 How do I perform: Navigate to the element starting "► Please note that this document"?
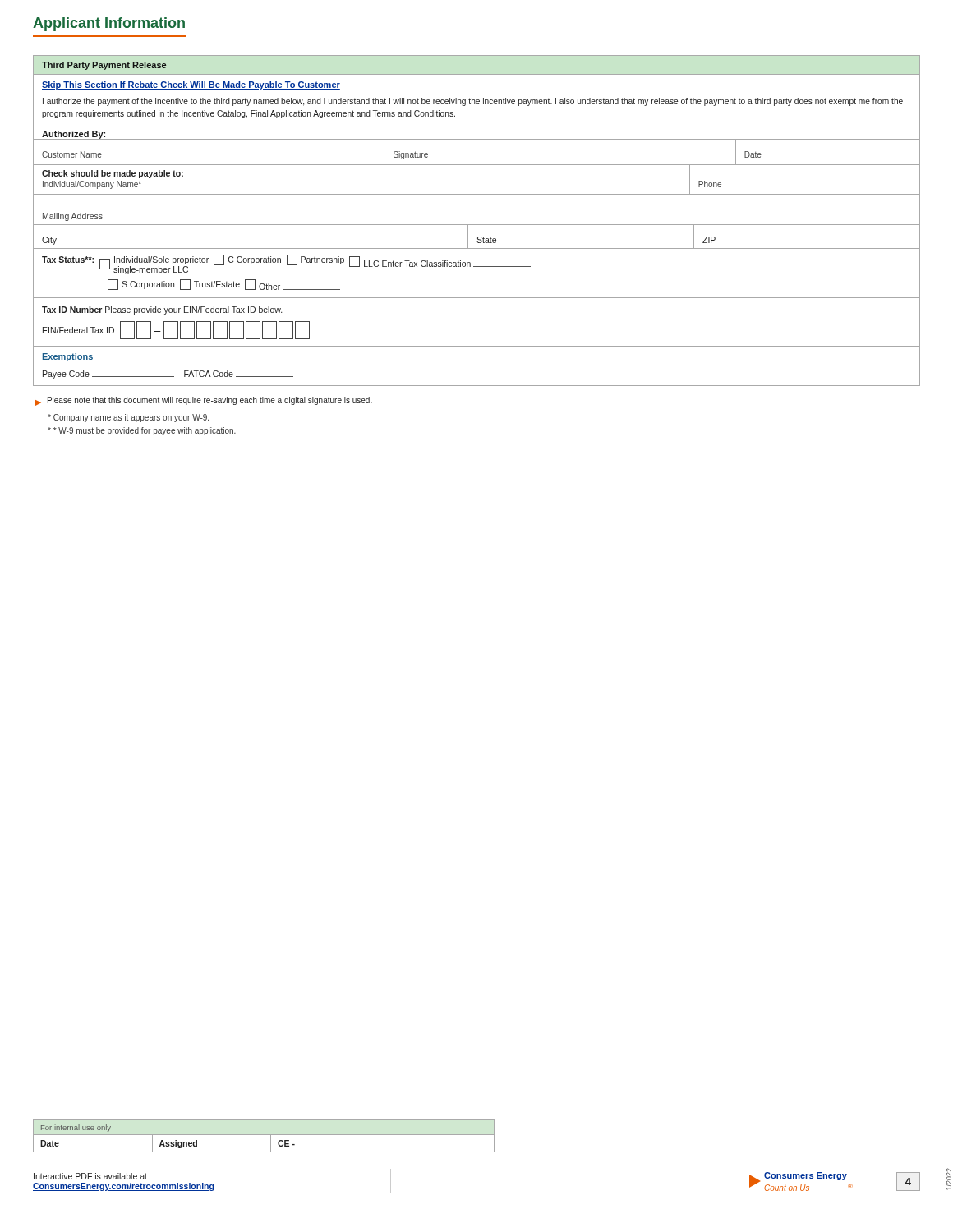pos(203,402)
